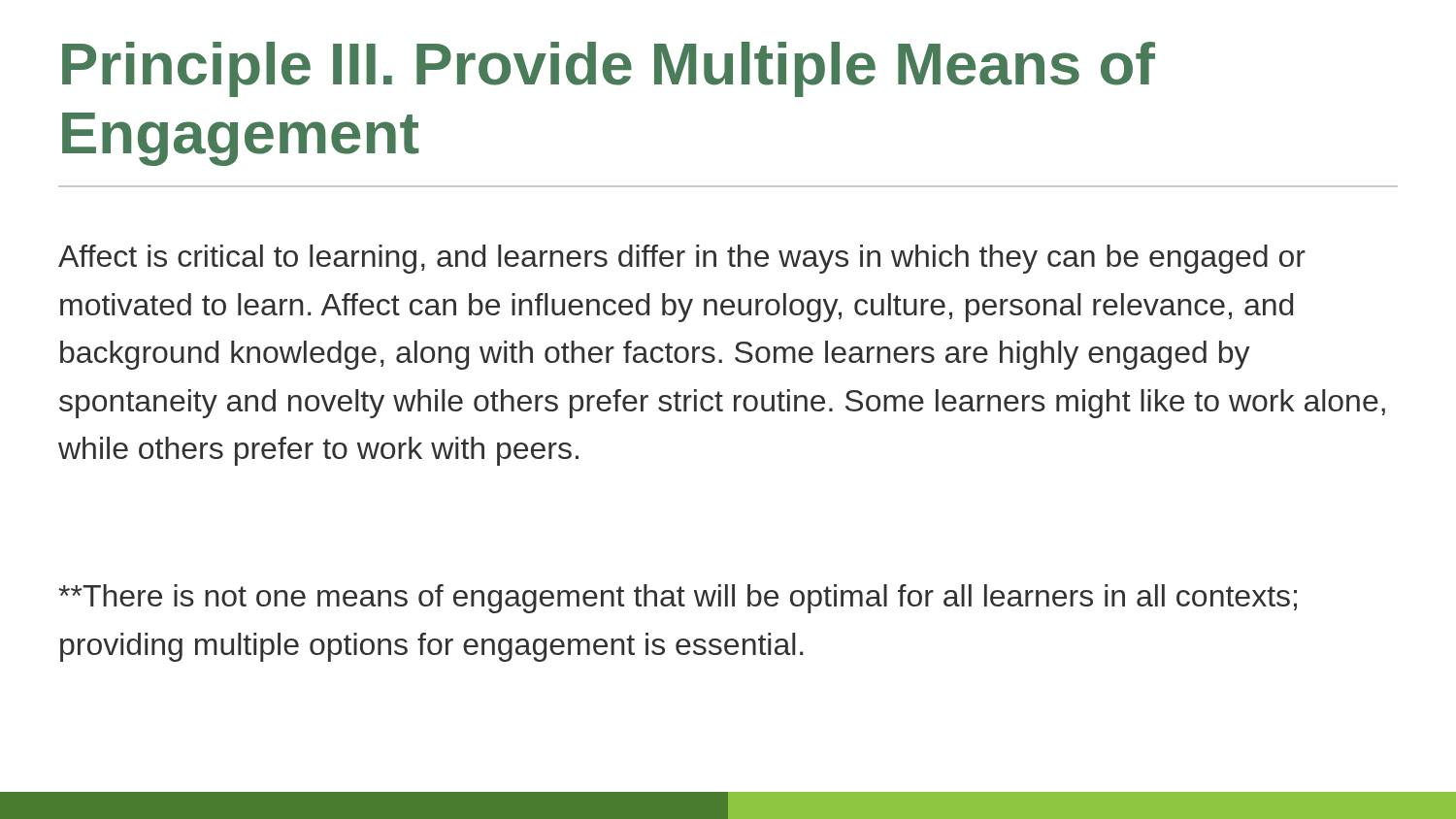Click on the element starting "There is not one means"

click(x=679, y=620)
